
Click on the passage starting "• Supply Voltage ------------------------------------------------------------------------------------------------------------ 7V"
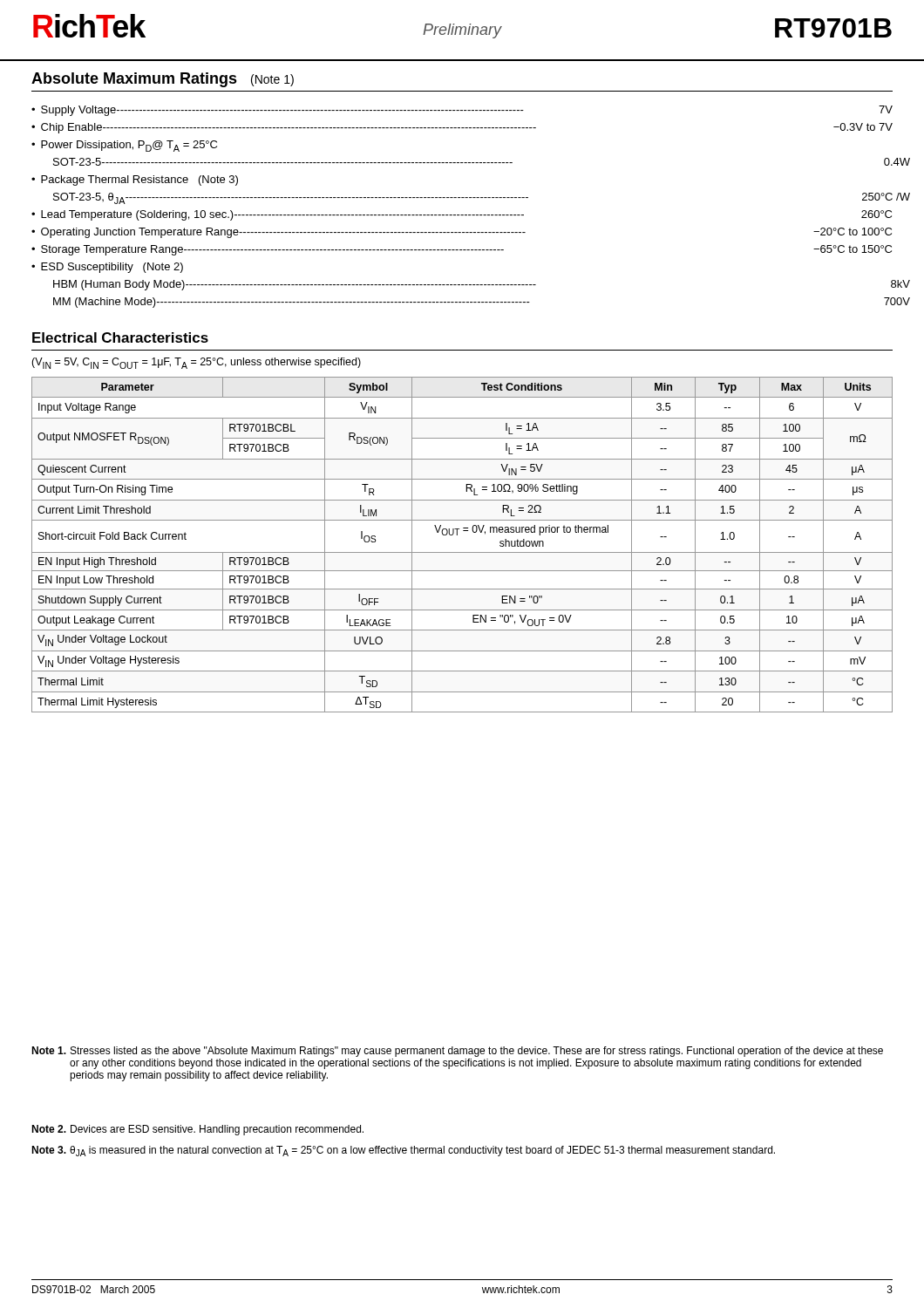(462, 109)
